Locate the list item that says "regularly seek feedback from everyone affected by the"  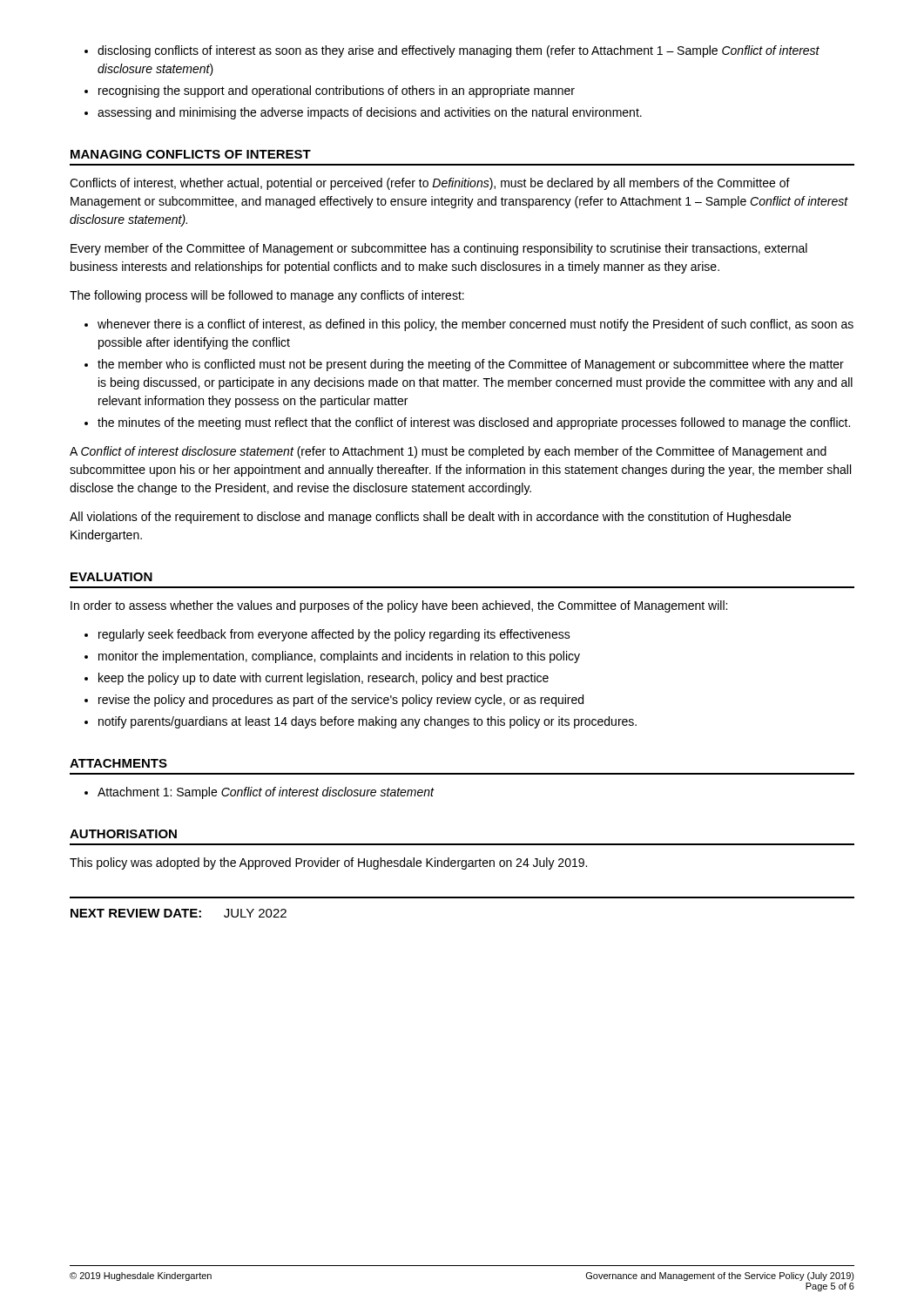pos(462,635)
